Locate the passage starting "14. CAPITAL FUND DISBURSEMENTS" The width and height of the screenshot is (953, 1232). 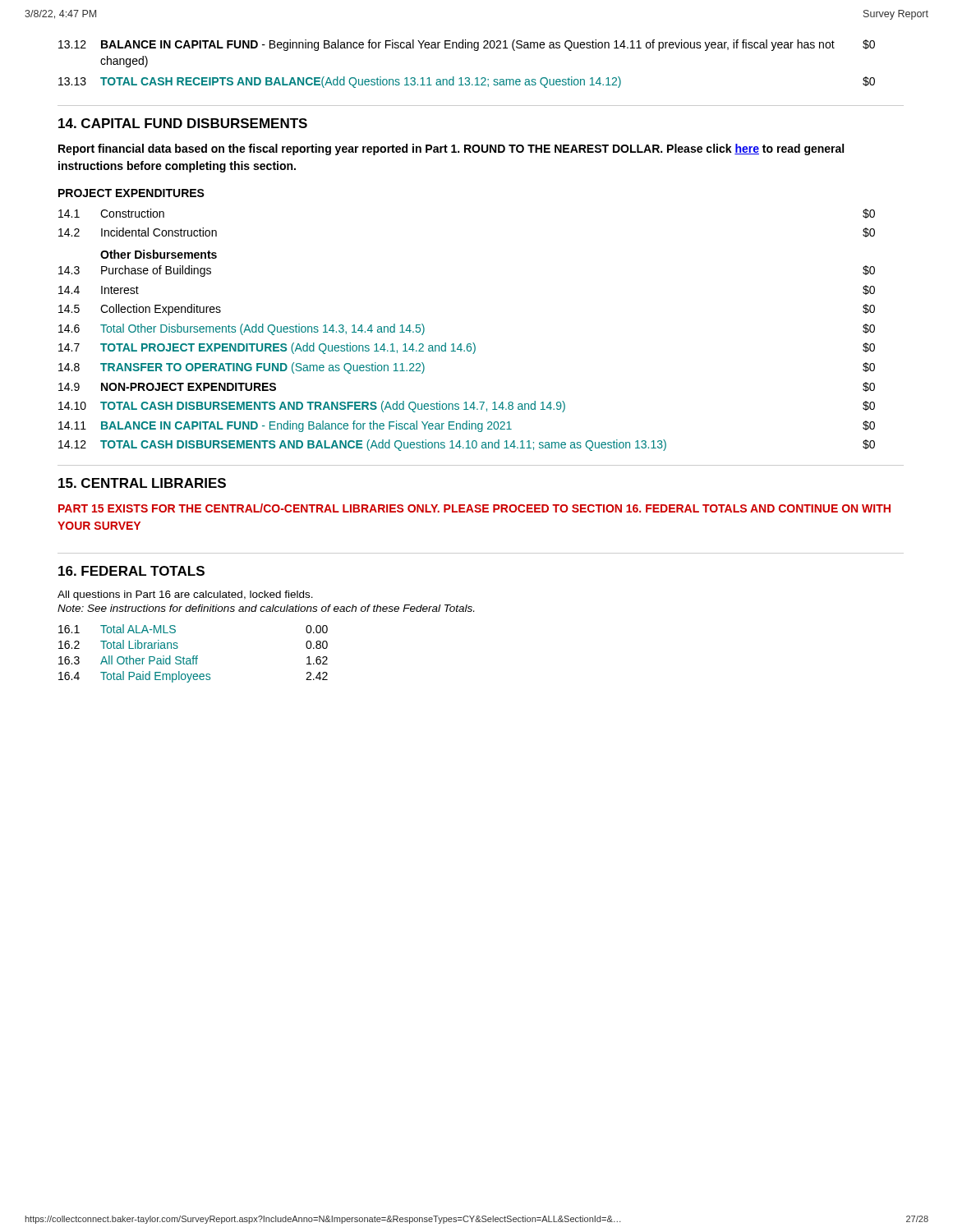click(x=183, y=123)
